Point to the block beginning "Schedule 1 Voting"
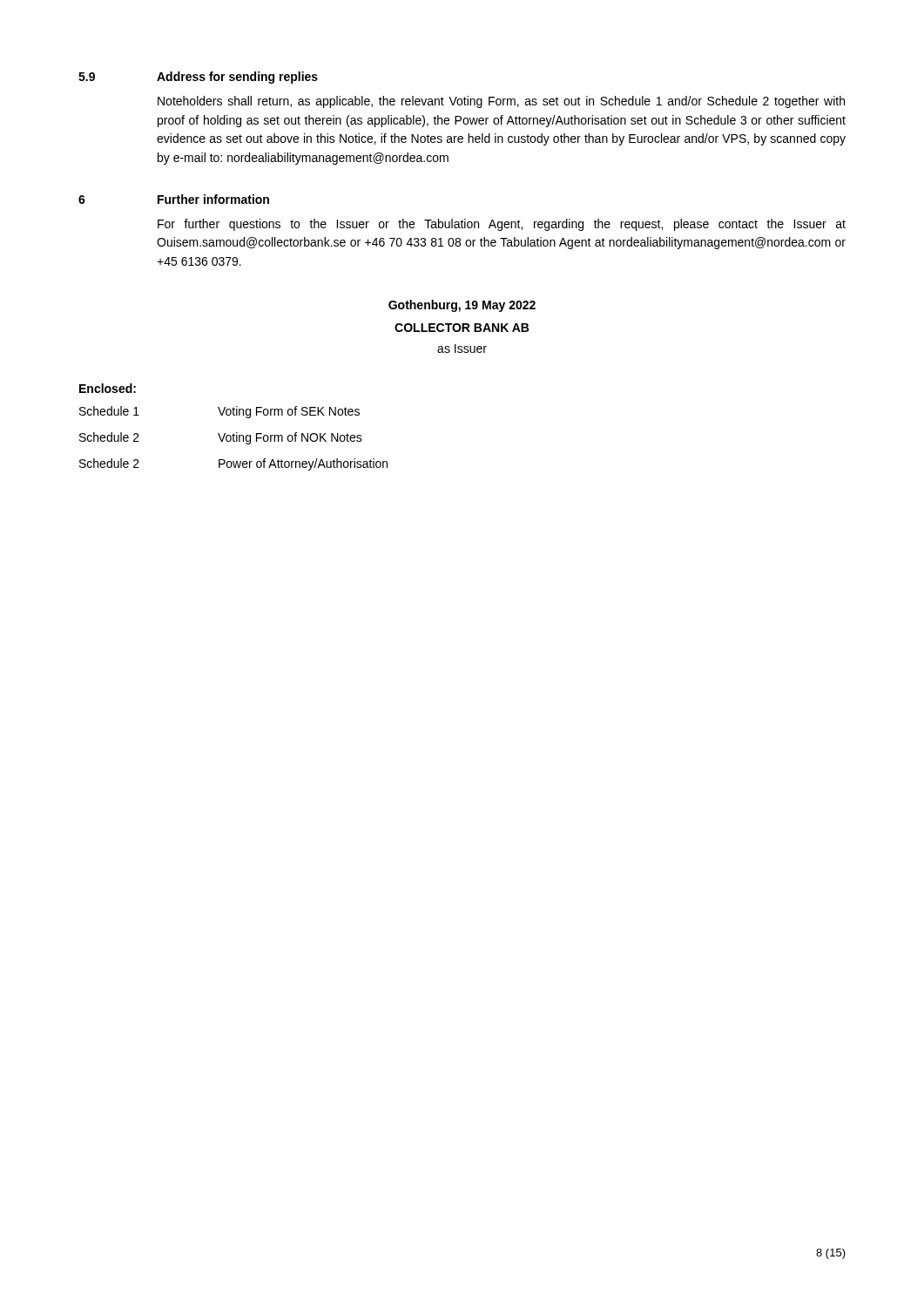The height and width of the screenshot is (1307, 924). click(x=219, y=412)
